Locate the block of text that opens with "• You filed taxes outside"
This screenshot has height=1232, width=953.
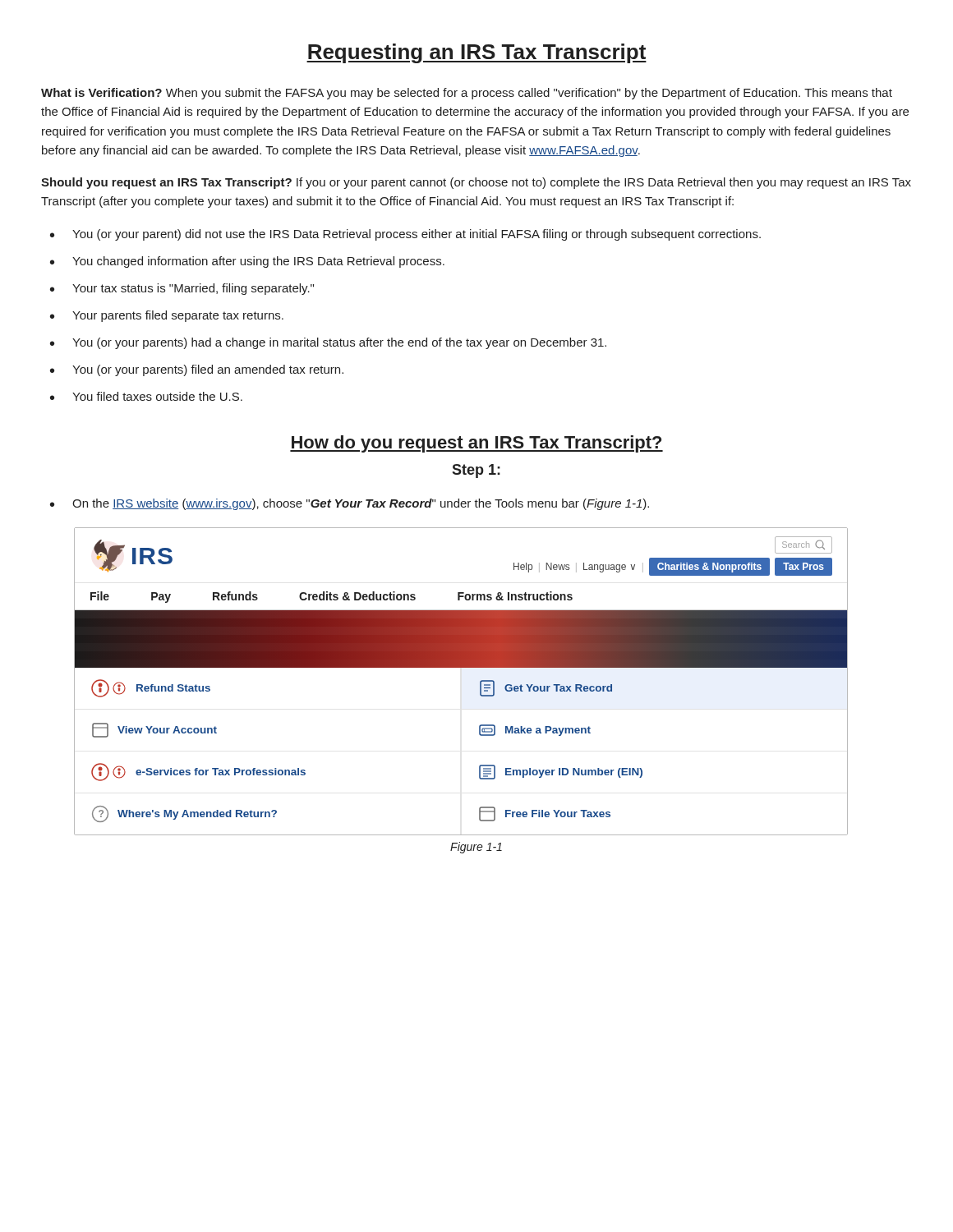(146, 396)
